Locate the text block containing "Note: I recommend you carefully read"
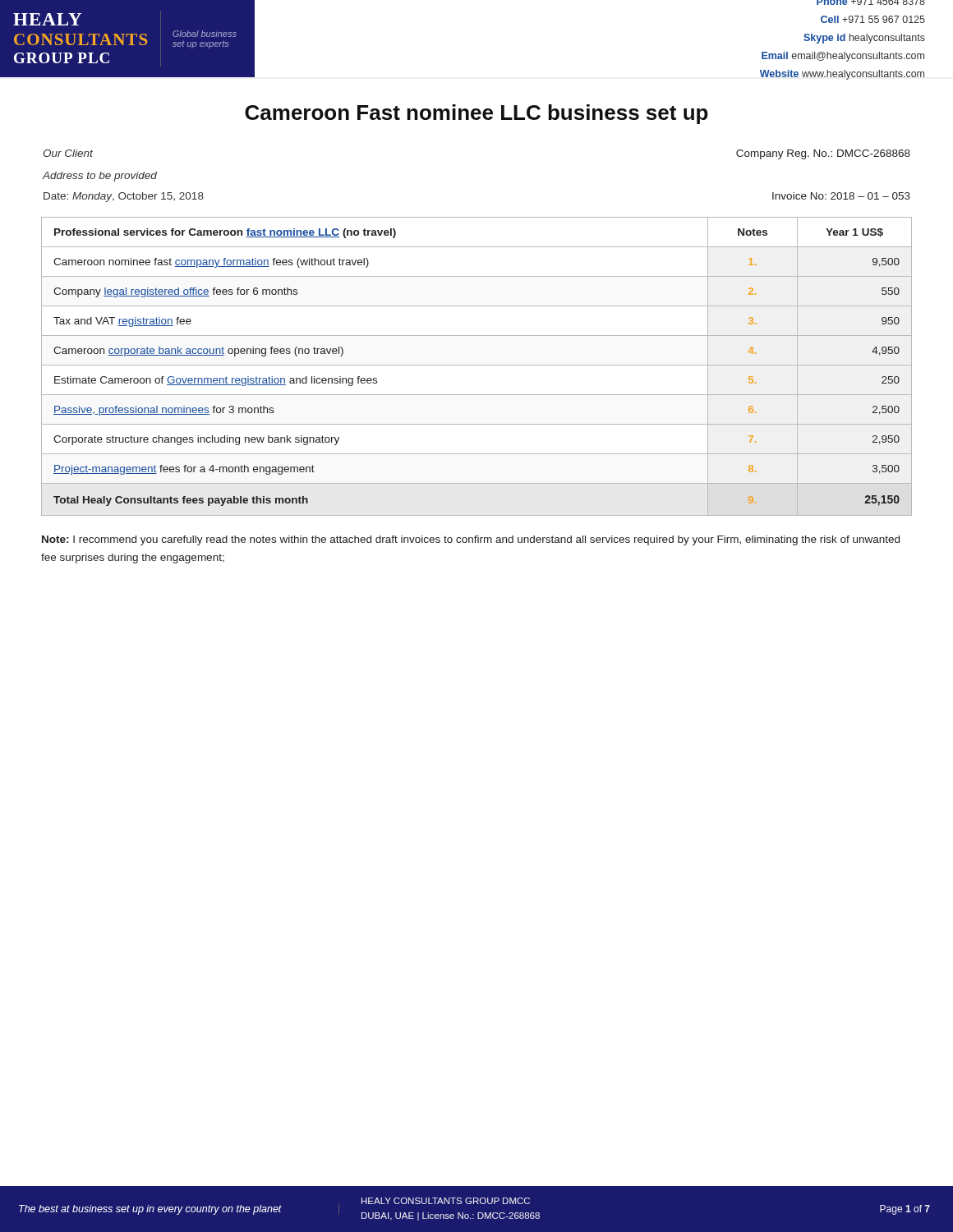This screenshot has height=1232, width=953. click(471, 548)
